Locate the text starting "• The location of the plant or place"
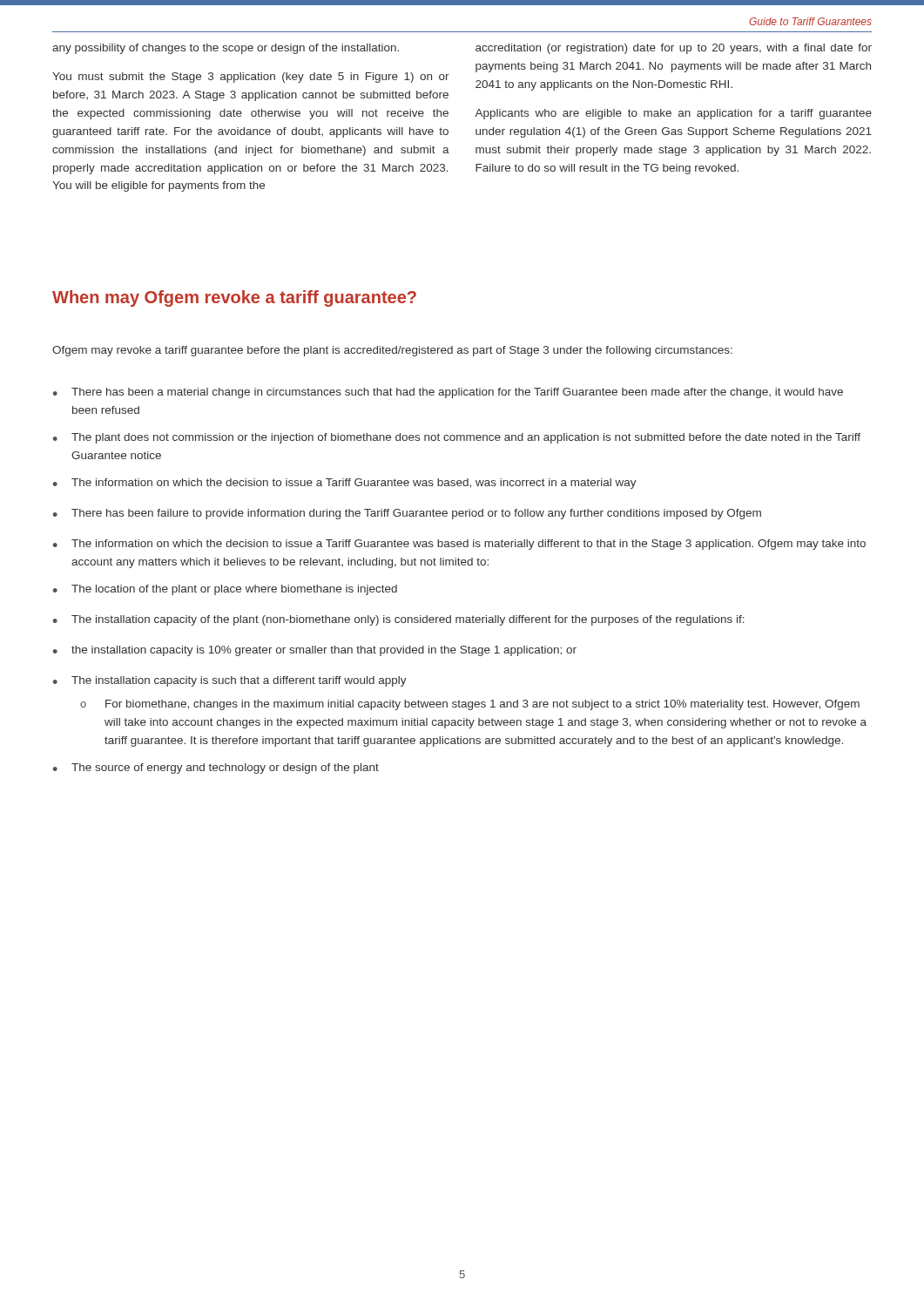The height and width of the screenshot is (1307, 924). tap(225, 590)
